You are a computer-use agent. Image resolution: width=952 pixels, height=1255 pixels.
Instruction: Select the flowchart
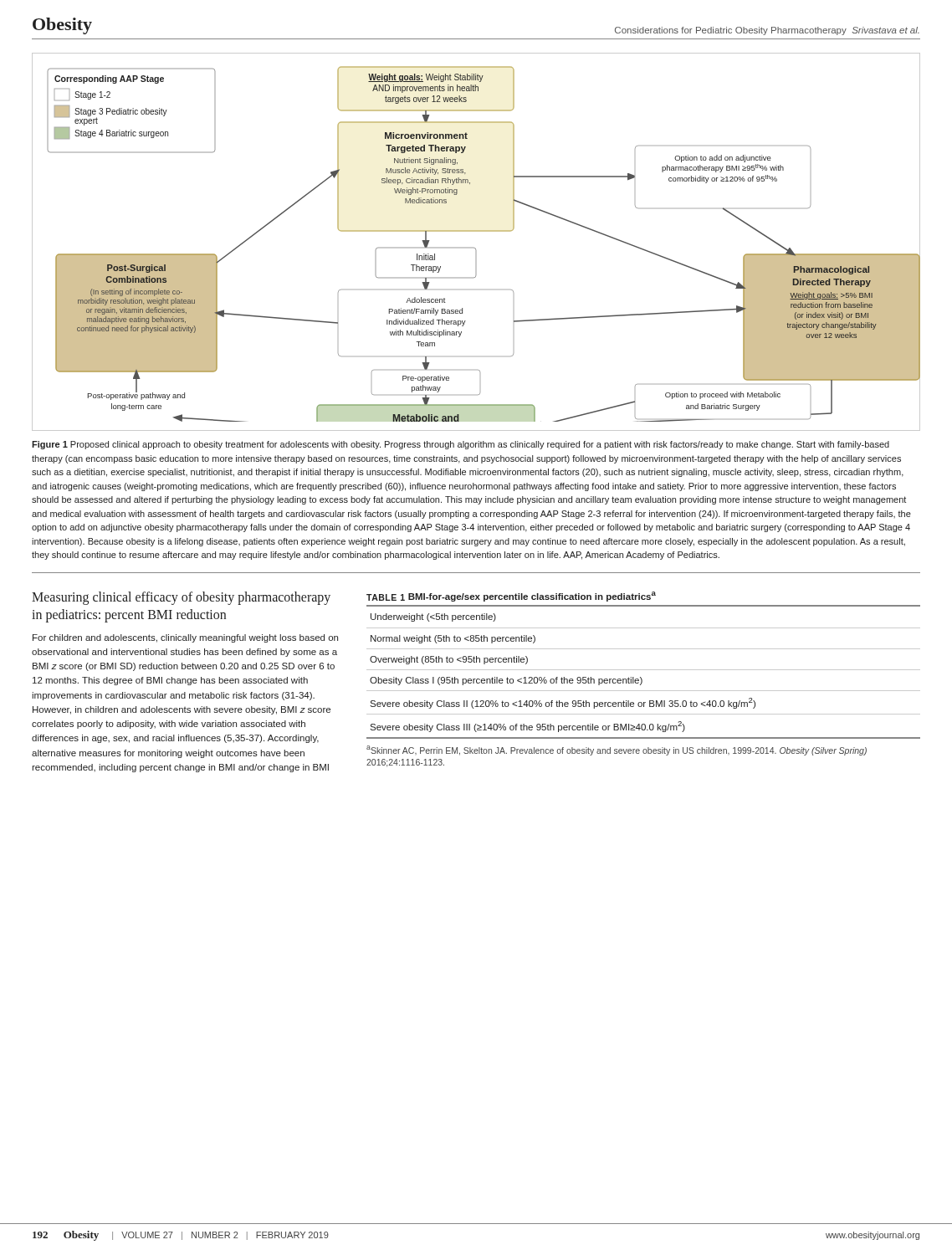(476, 242)
